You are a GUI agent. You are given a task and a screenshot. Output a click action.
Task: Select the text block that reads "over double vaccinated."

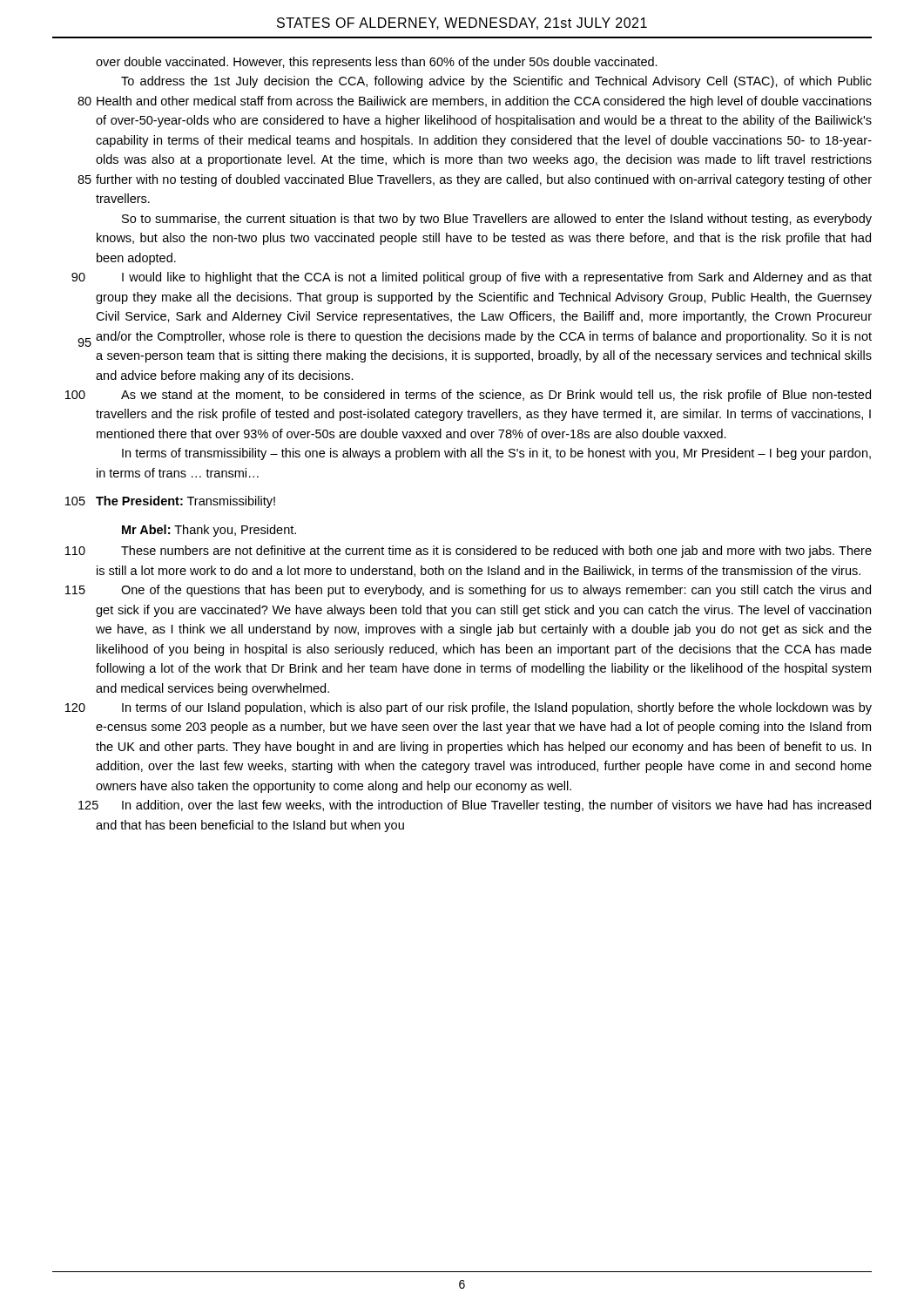484,62
